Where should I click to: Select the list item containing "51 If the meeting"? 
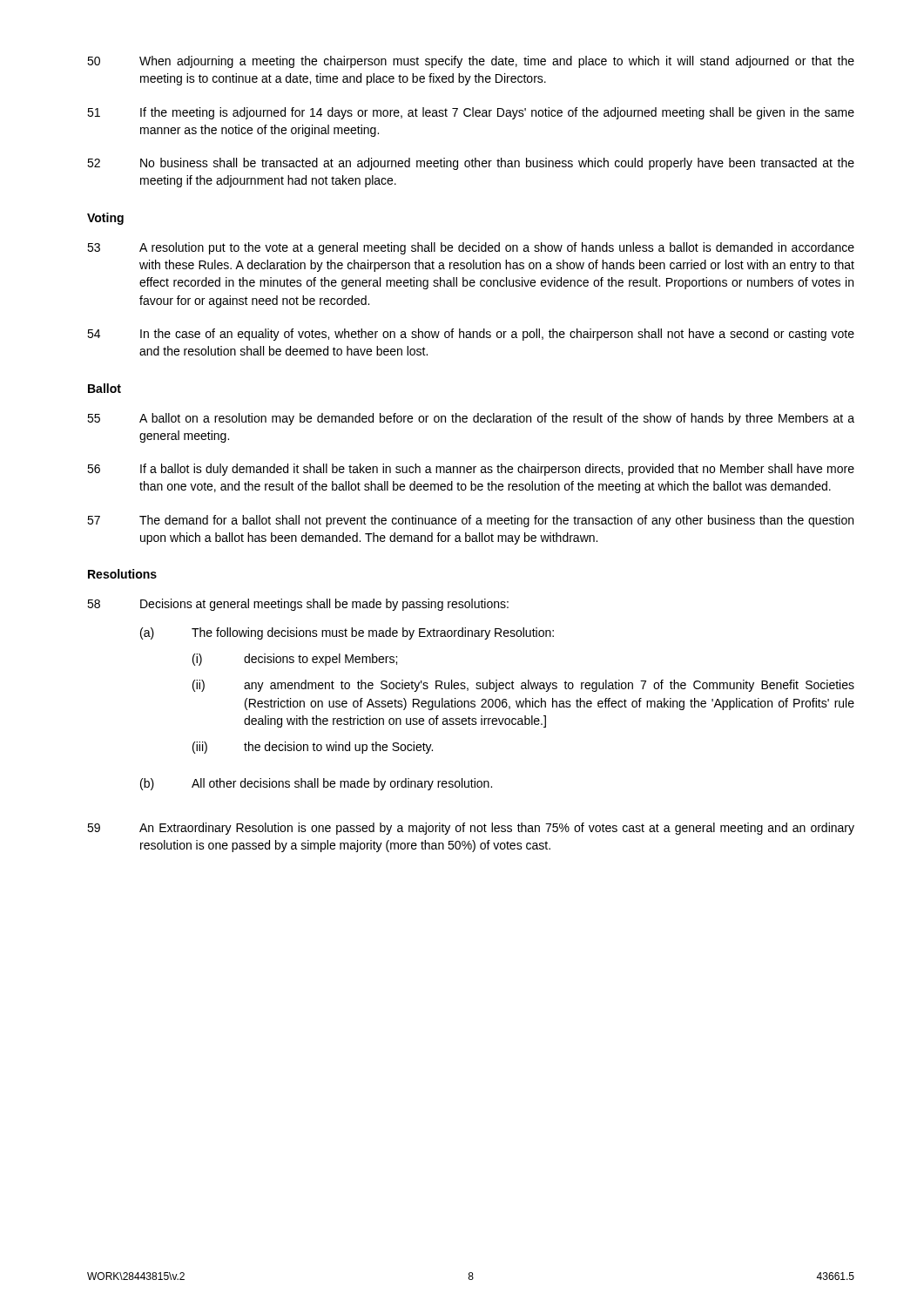[471, 121]
